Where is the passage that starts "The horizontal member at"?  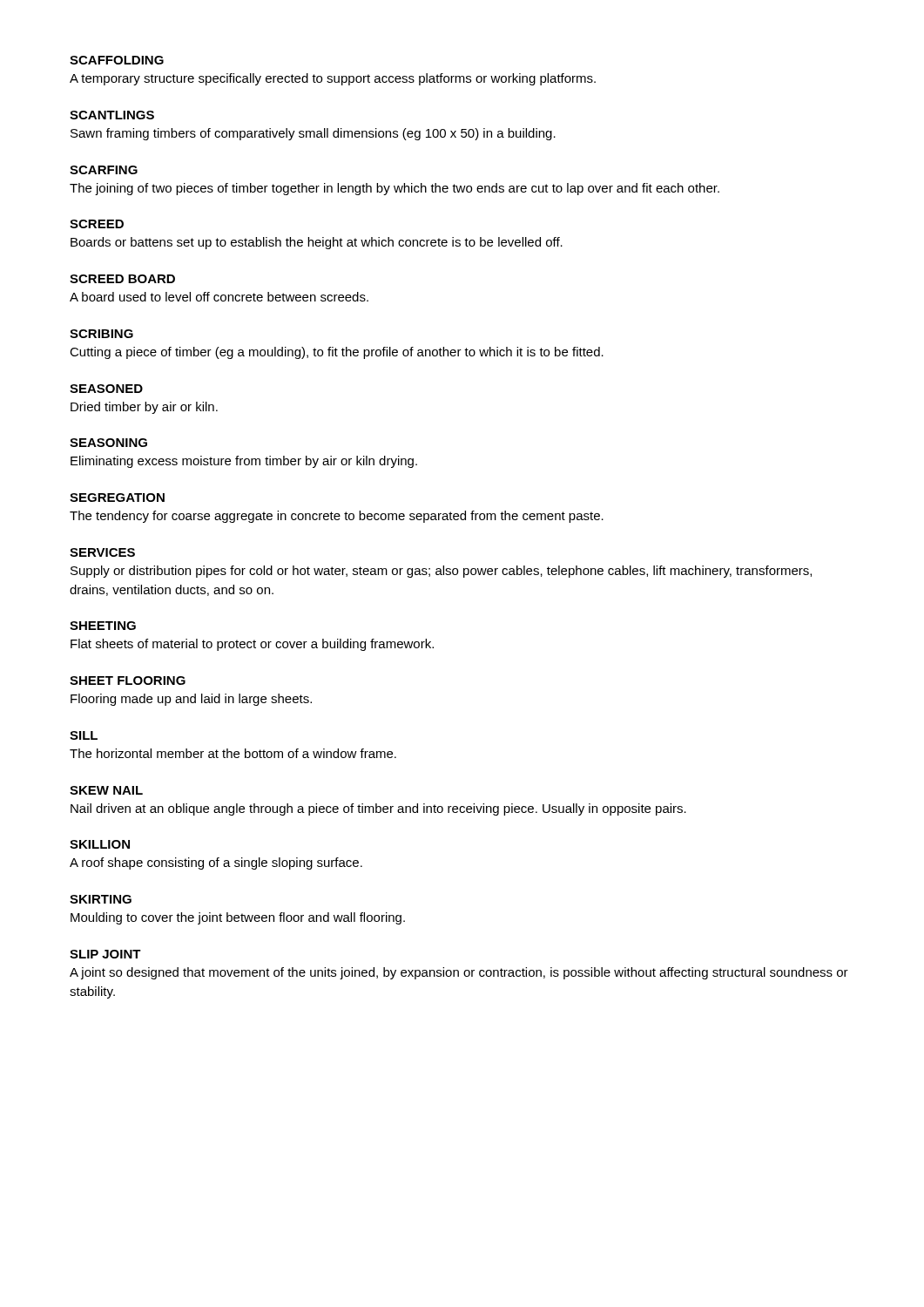(x=233, y=753)
